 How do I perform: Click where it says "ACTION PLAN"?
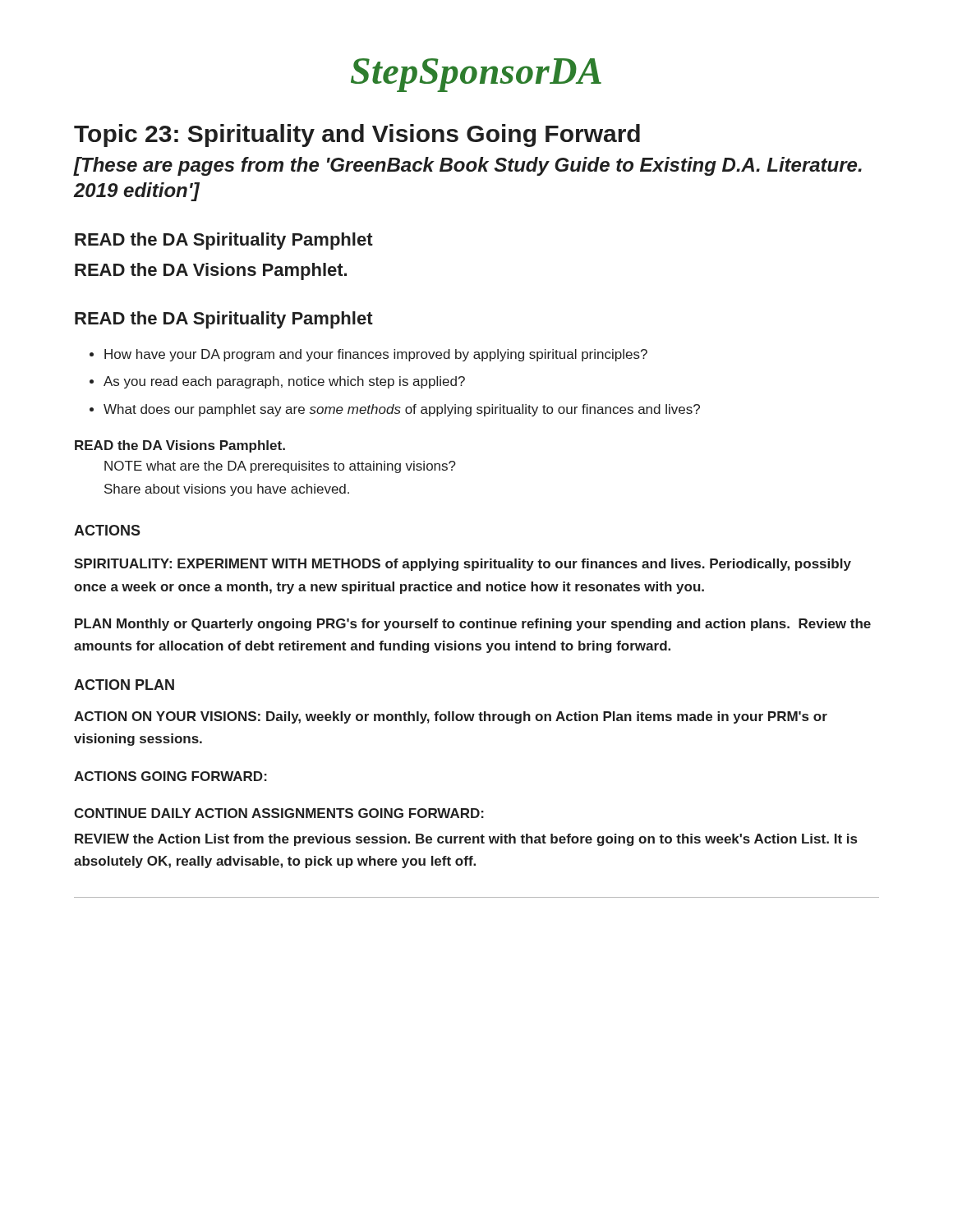(x=124, y=685)
